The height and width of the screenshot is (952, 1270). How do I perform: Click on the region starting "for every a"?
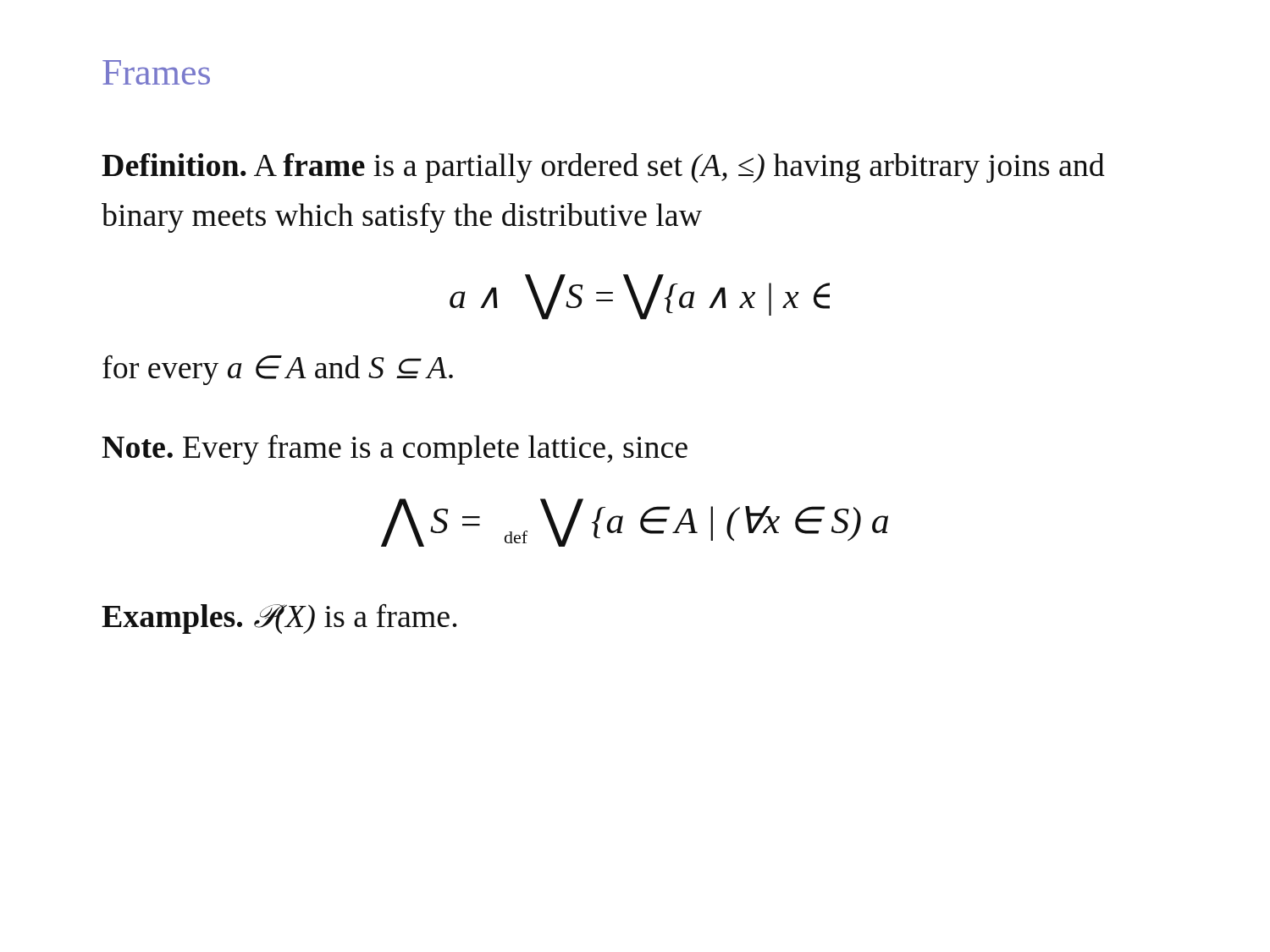(278, 367)
